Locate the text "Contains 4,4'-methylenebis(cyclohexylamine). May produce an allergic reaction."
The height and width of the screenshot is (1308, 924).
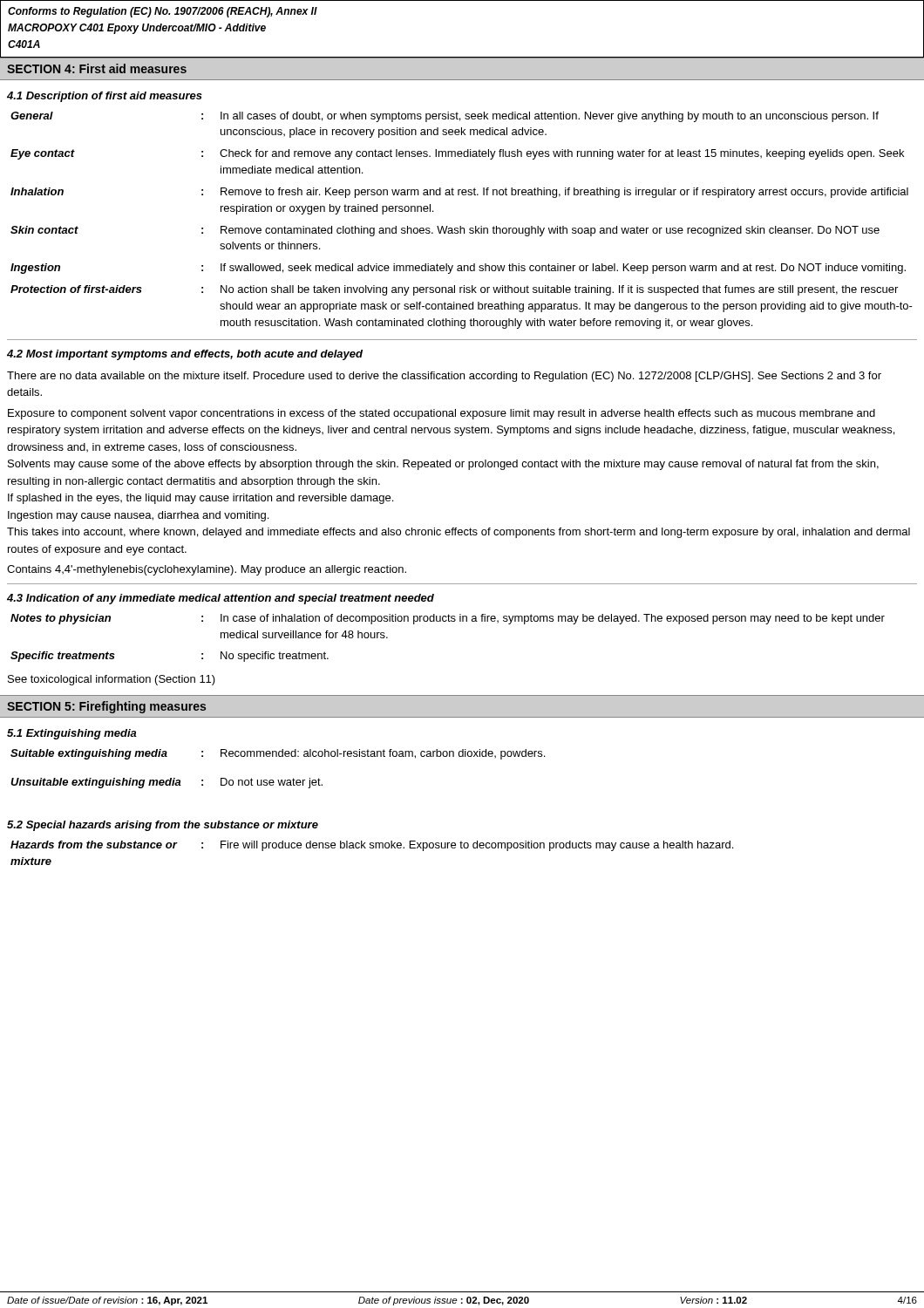click(207, 569)
